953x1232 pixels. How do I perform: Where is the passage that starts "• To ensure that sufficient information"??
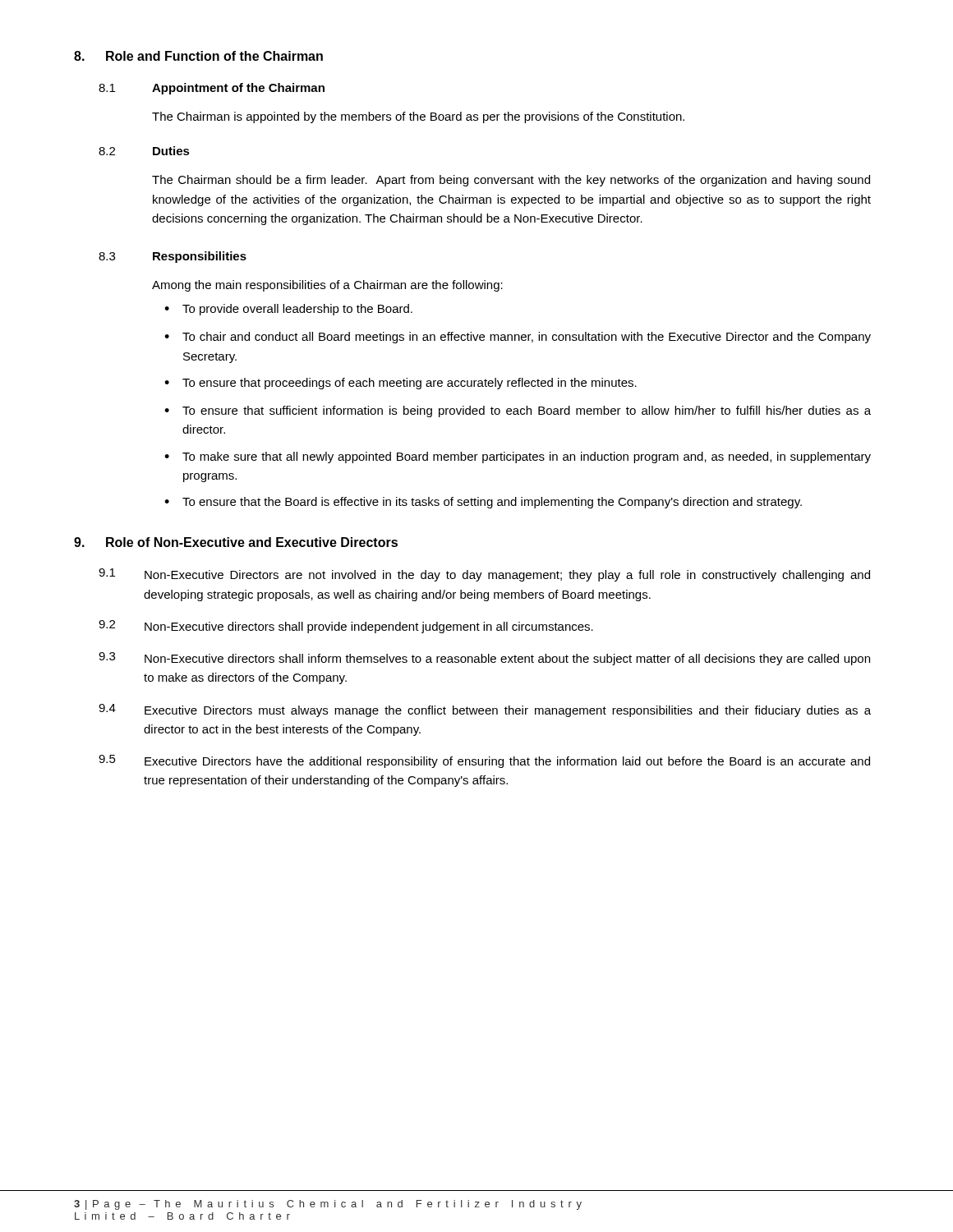(x=518, y=420)
